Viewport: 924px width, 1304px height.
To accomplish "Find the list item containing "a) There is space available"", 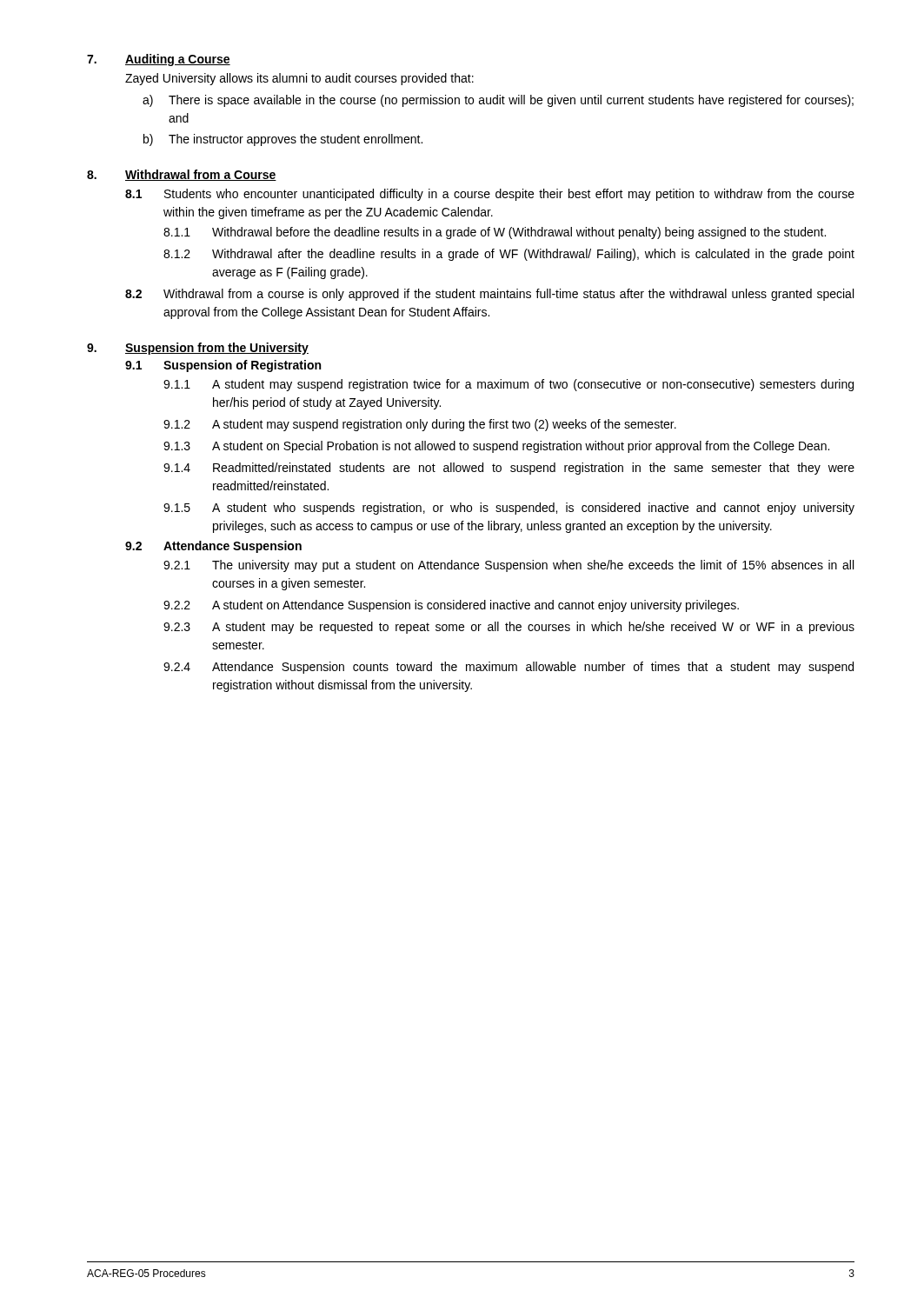I will (498, 110).
